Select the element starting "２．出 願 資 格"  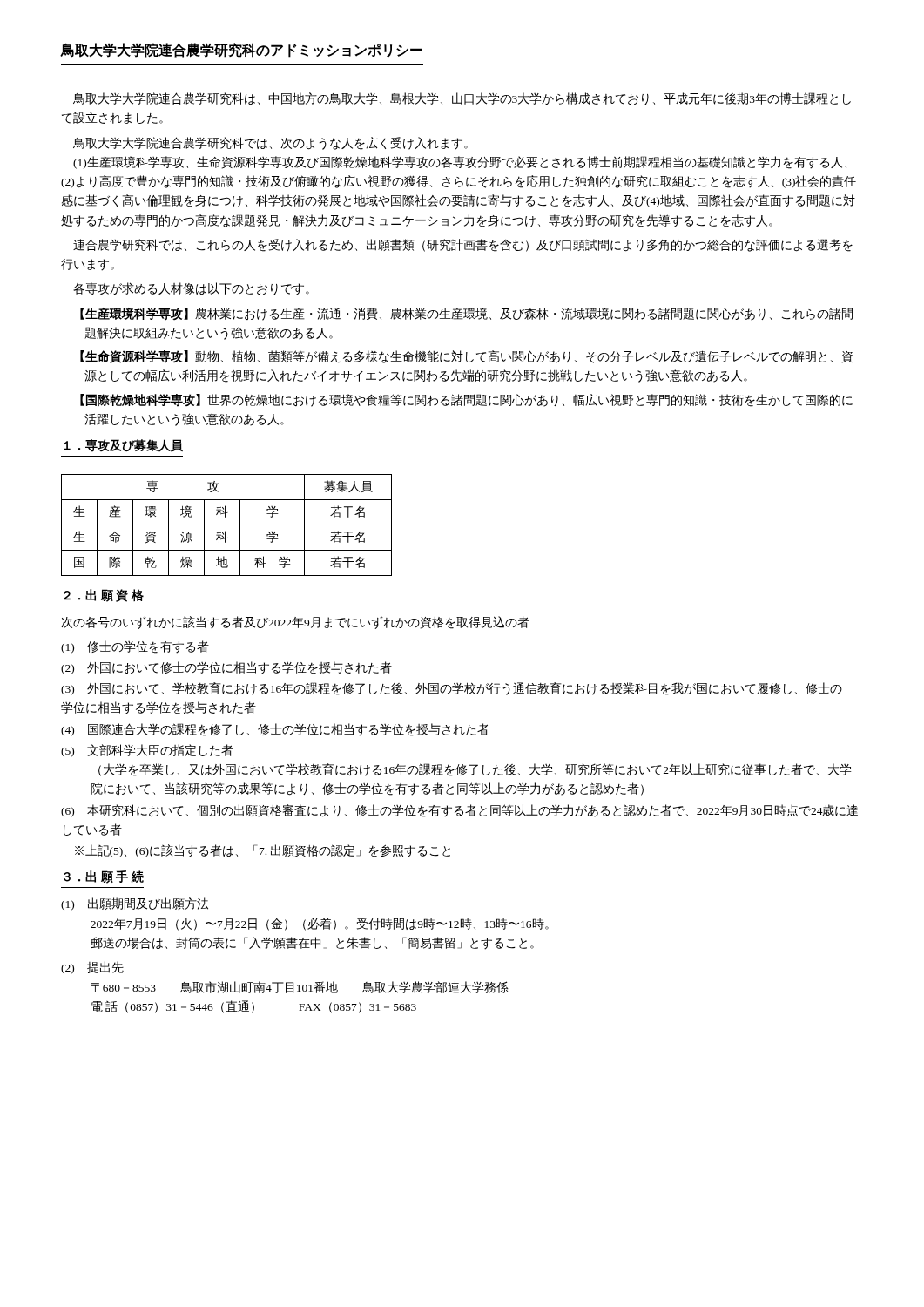102,596
